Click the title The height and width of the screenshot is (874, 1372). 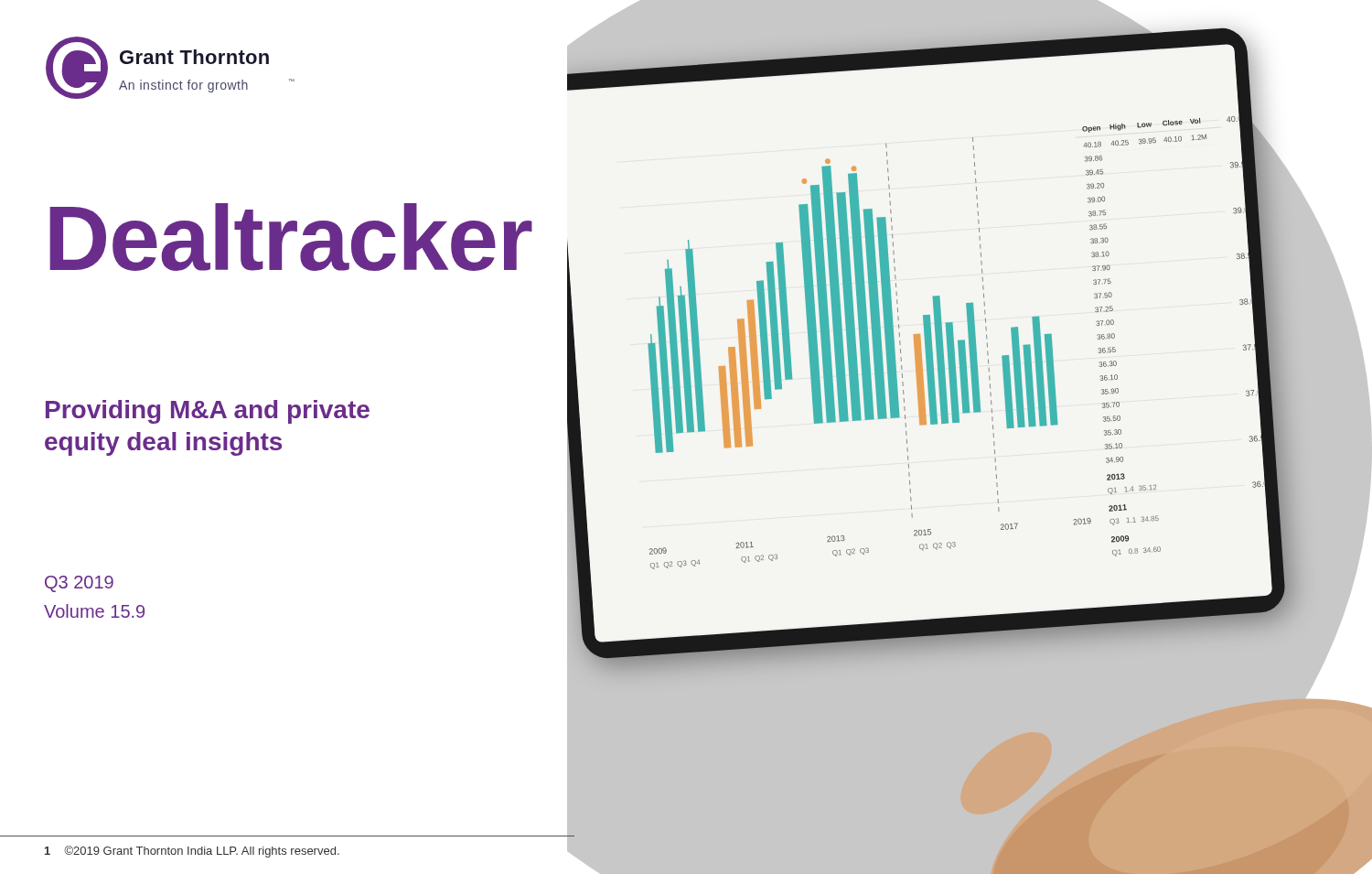pyautogui.click(x=286, y=238)
